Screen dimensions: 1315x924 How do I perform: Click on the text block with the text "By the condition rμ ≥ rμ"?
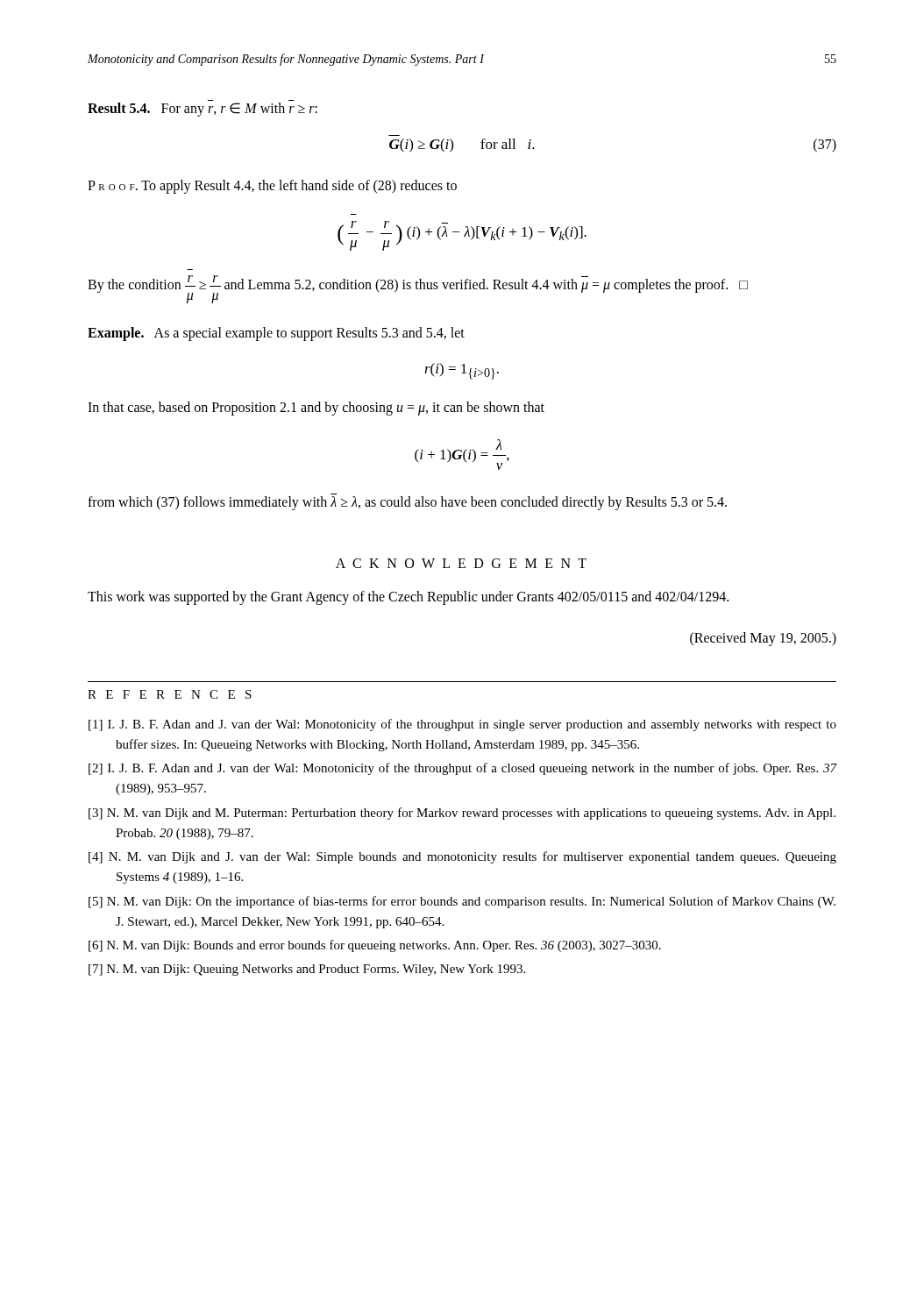click(418, 287)
